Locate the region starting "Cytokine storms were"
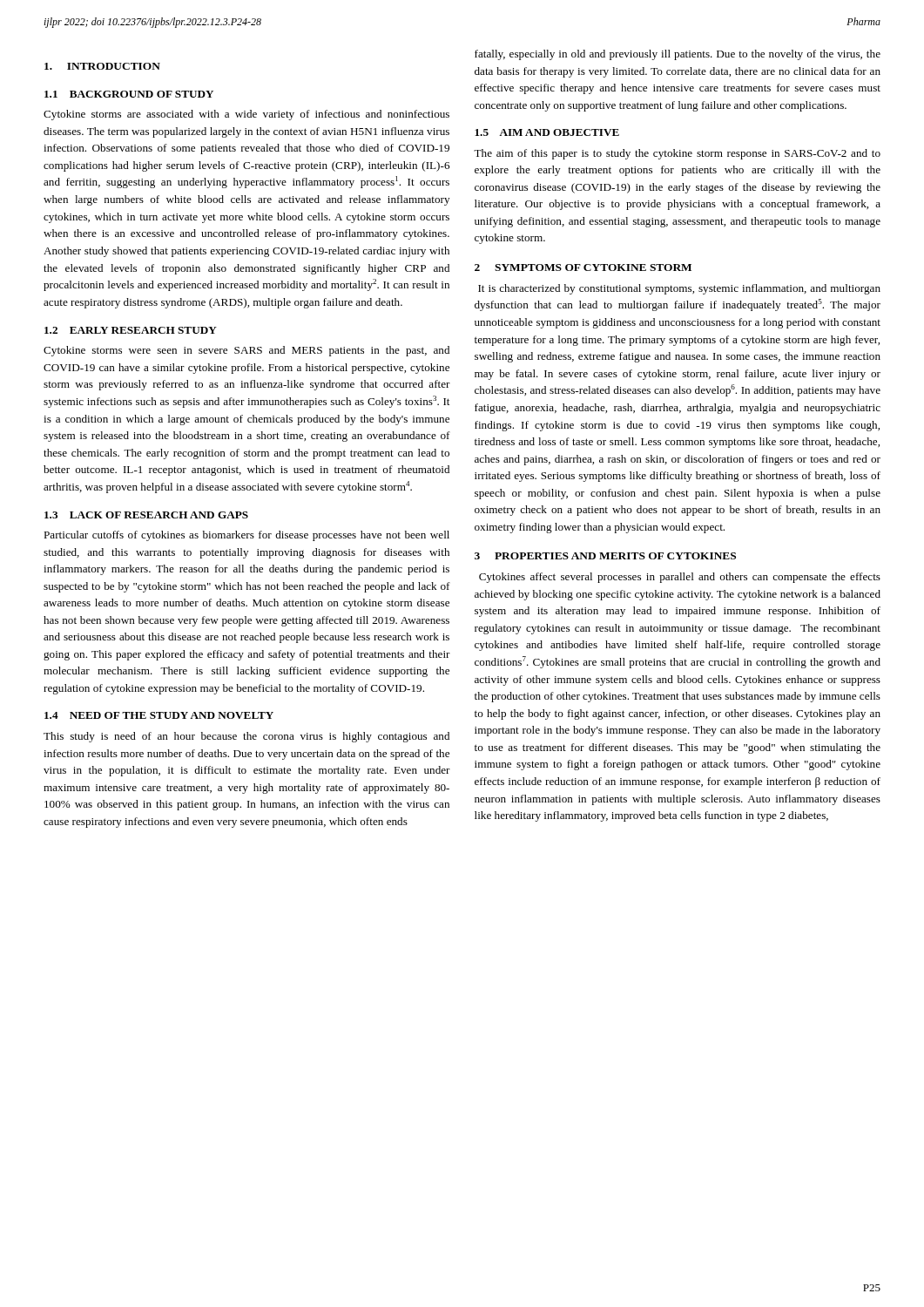Image resolution: width=924 pixels, height=1307 pixels. click(x=247, y=418)
